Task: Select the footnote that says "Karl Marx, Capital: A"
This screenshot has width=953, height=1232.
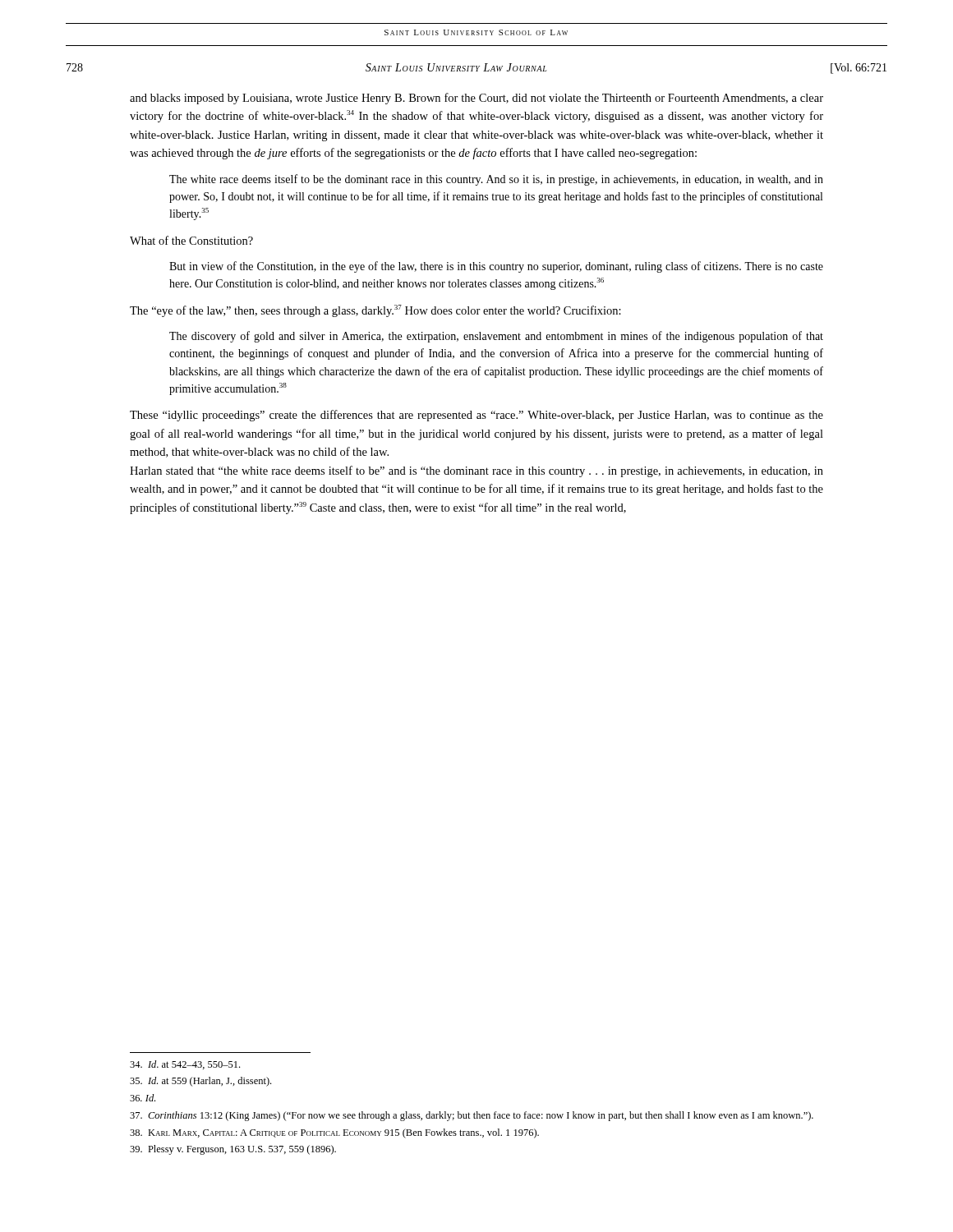Action: coord(335,1132)
